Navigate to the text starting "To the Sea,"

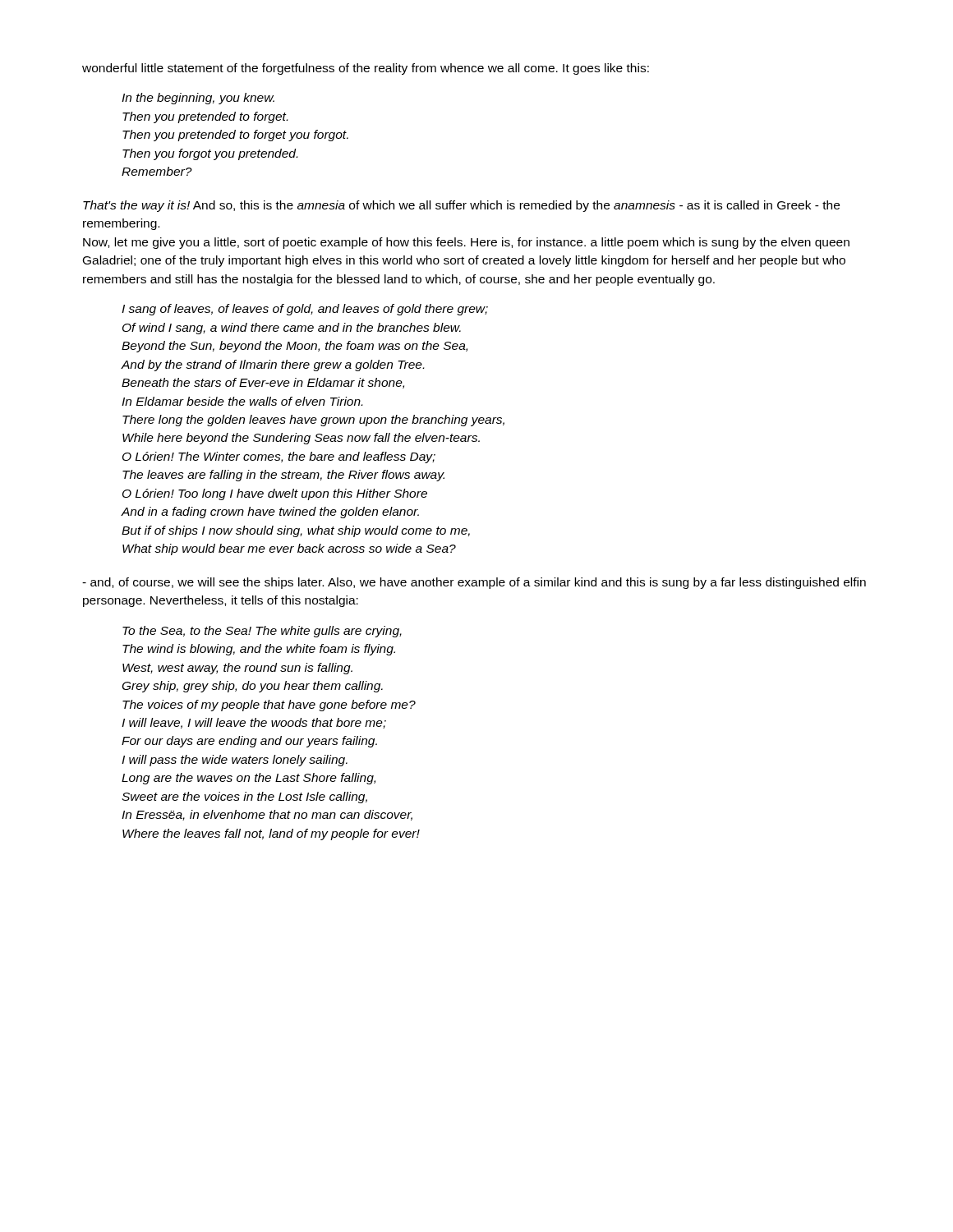coord(262,632)
